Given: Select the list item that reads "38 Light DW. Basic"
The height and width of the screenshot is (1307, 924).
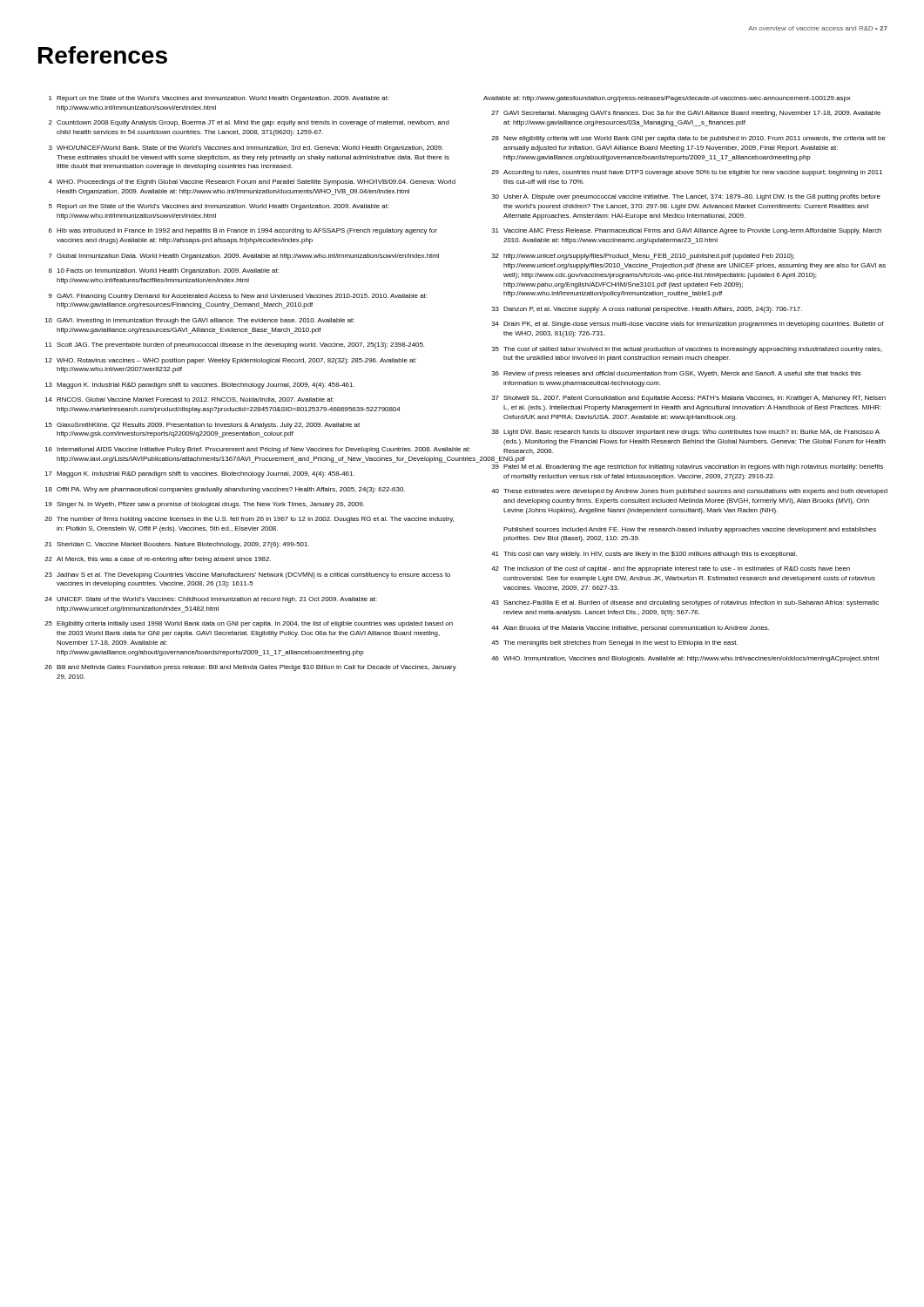Looking at the screenshot, I should pos(686,442).
